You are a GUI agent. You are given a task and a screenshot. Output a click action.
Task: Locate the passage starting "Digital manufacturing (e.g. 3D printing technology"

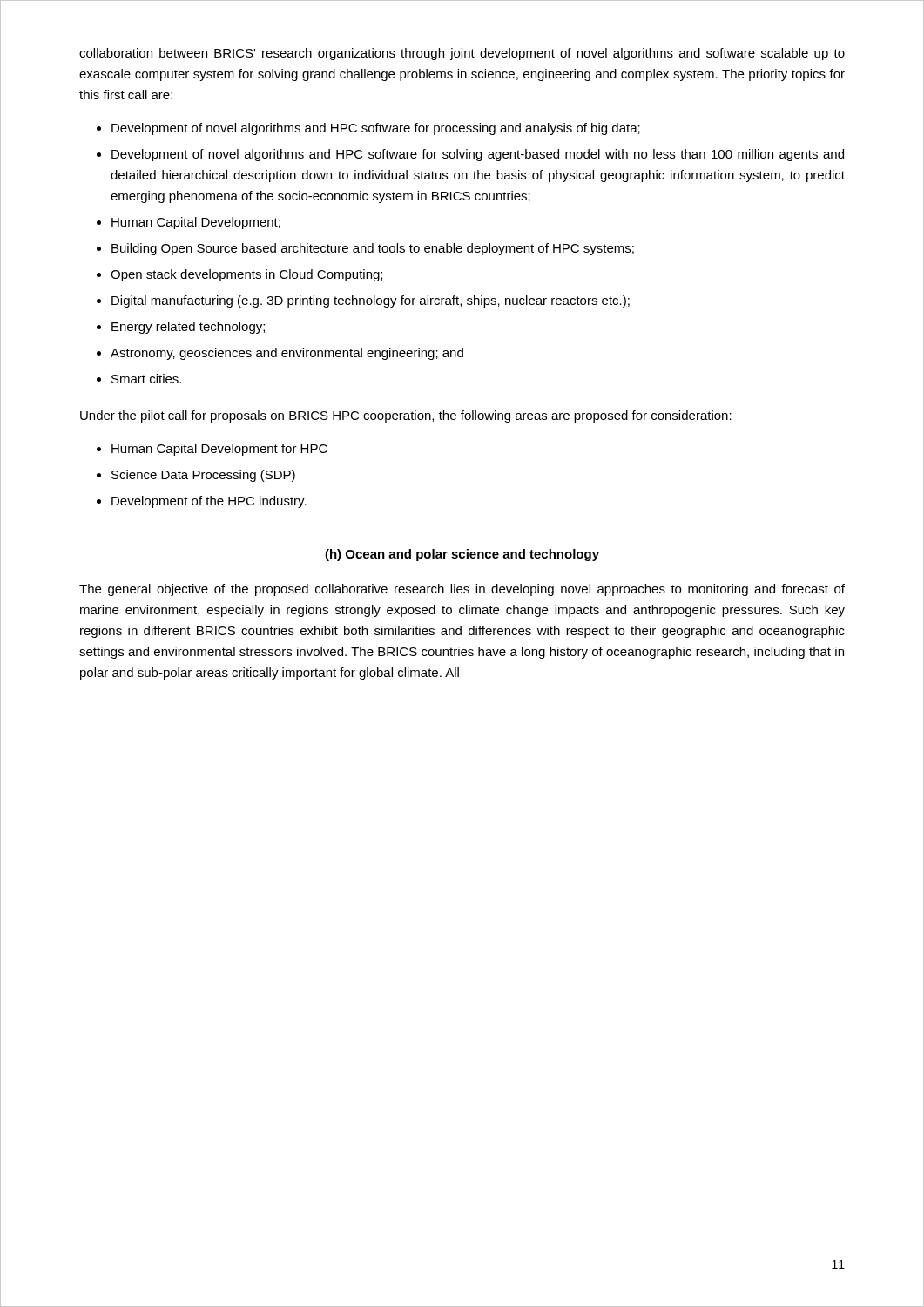[x=371, y=300]
